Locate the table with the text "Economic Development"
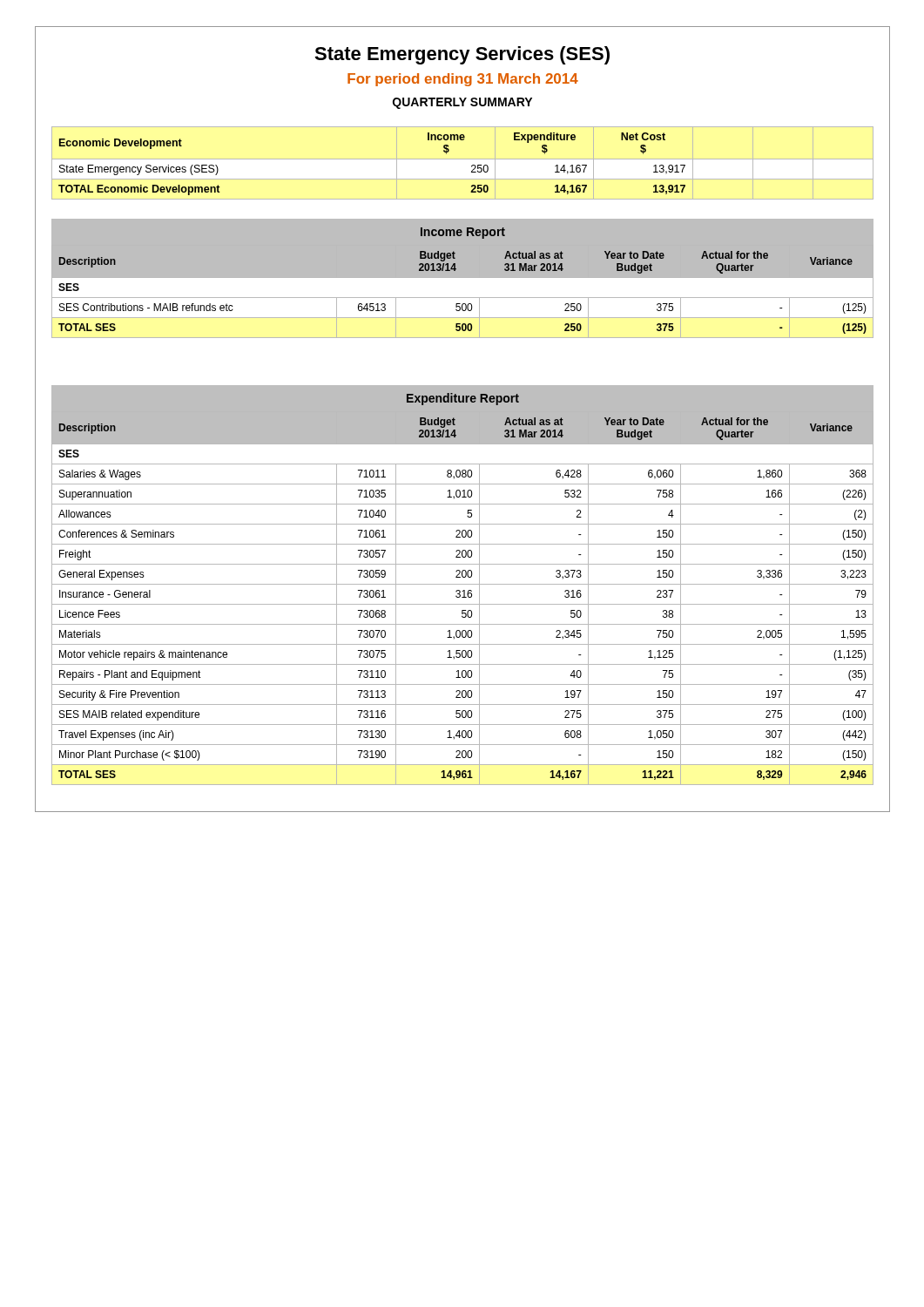 tap(462, 163)
